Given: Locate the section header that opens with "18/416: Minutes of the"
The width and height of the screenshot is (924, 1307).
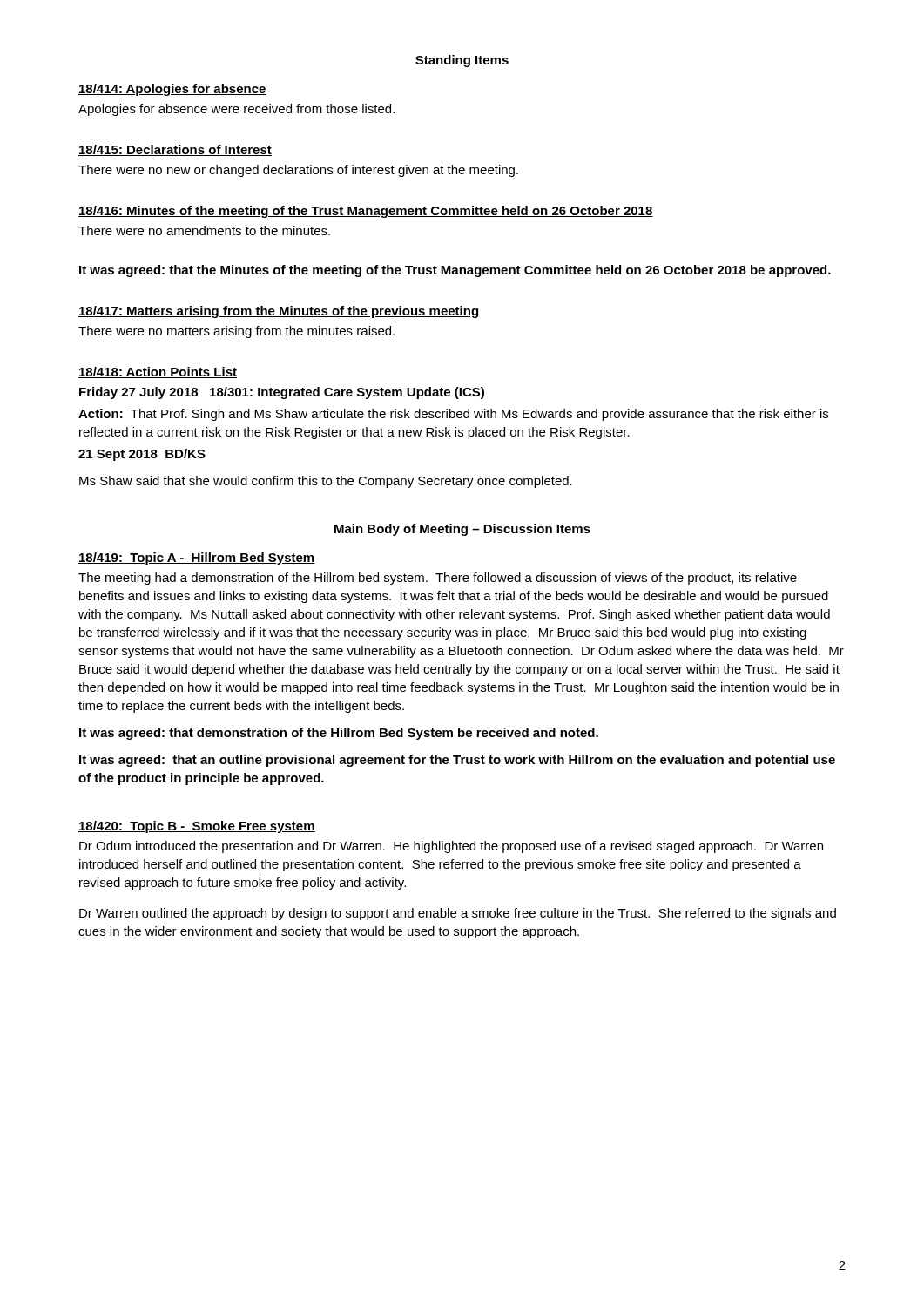Looking at the screenshot, I should (365, 210).
